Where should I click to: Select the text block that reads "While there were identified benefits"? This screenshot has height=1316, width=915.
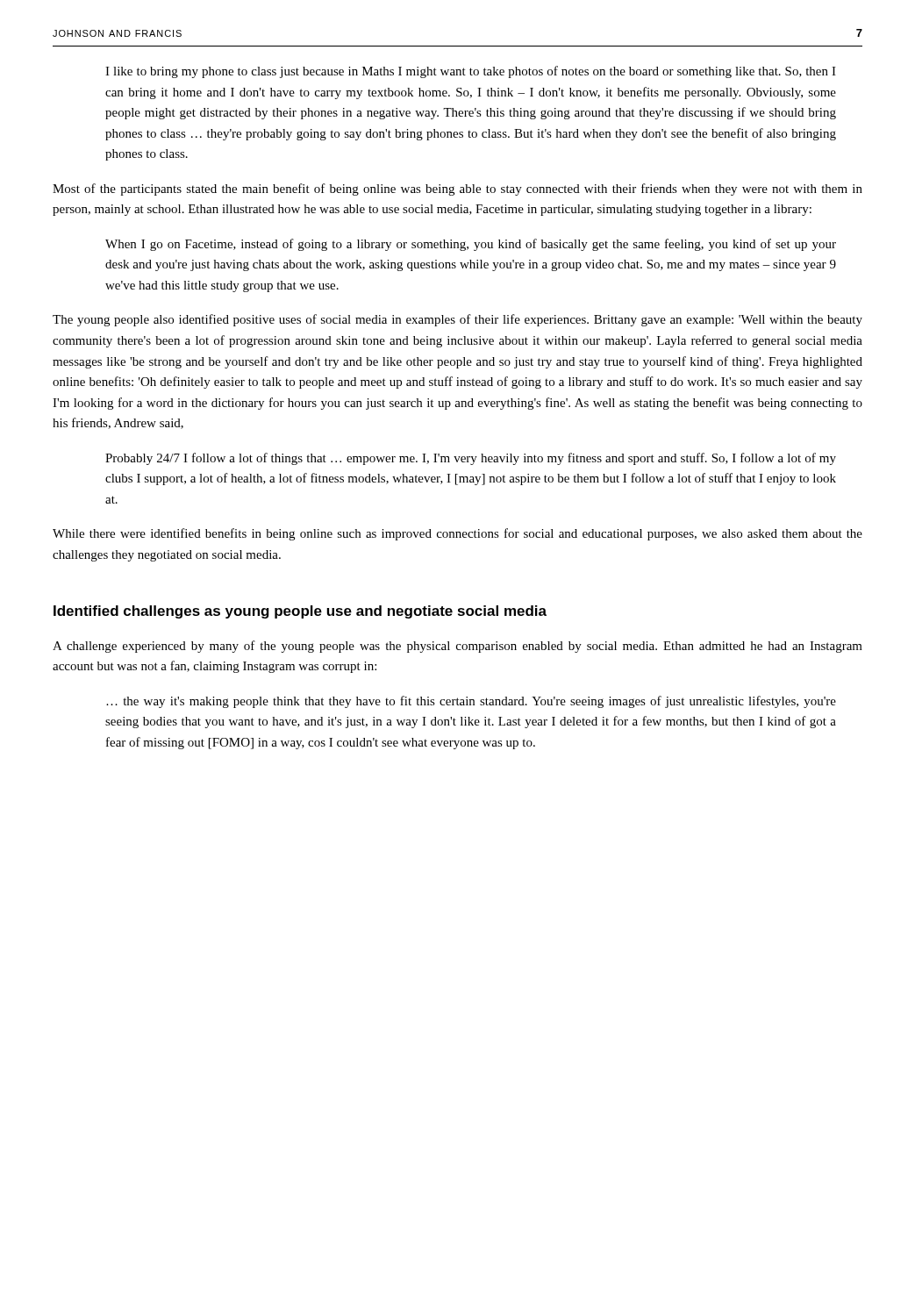click(458, 544)
